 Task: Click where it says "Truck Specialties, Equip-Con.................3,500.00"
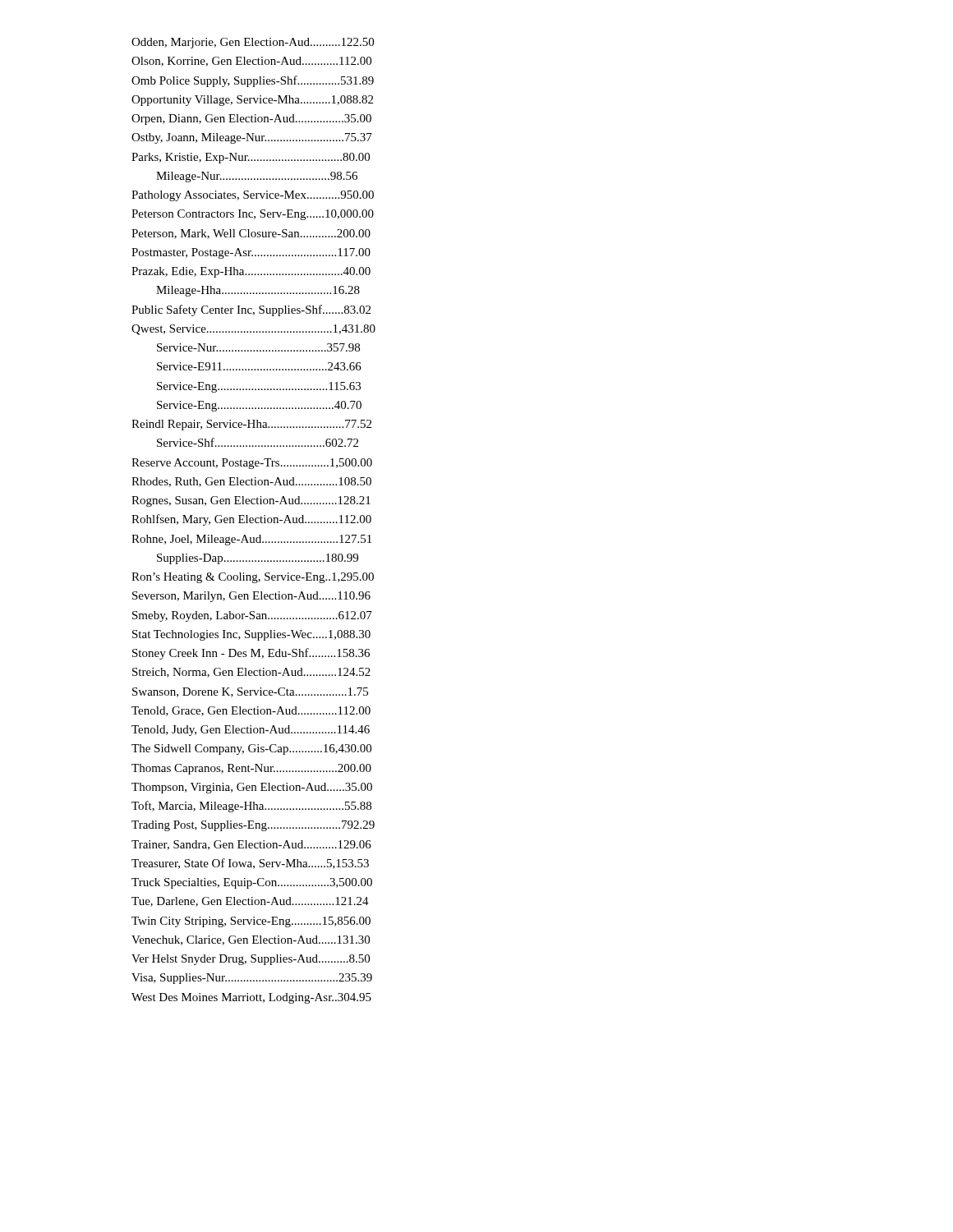point(252,882)
